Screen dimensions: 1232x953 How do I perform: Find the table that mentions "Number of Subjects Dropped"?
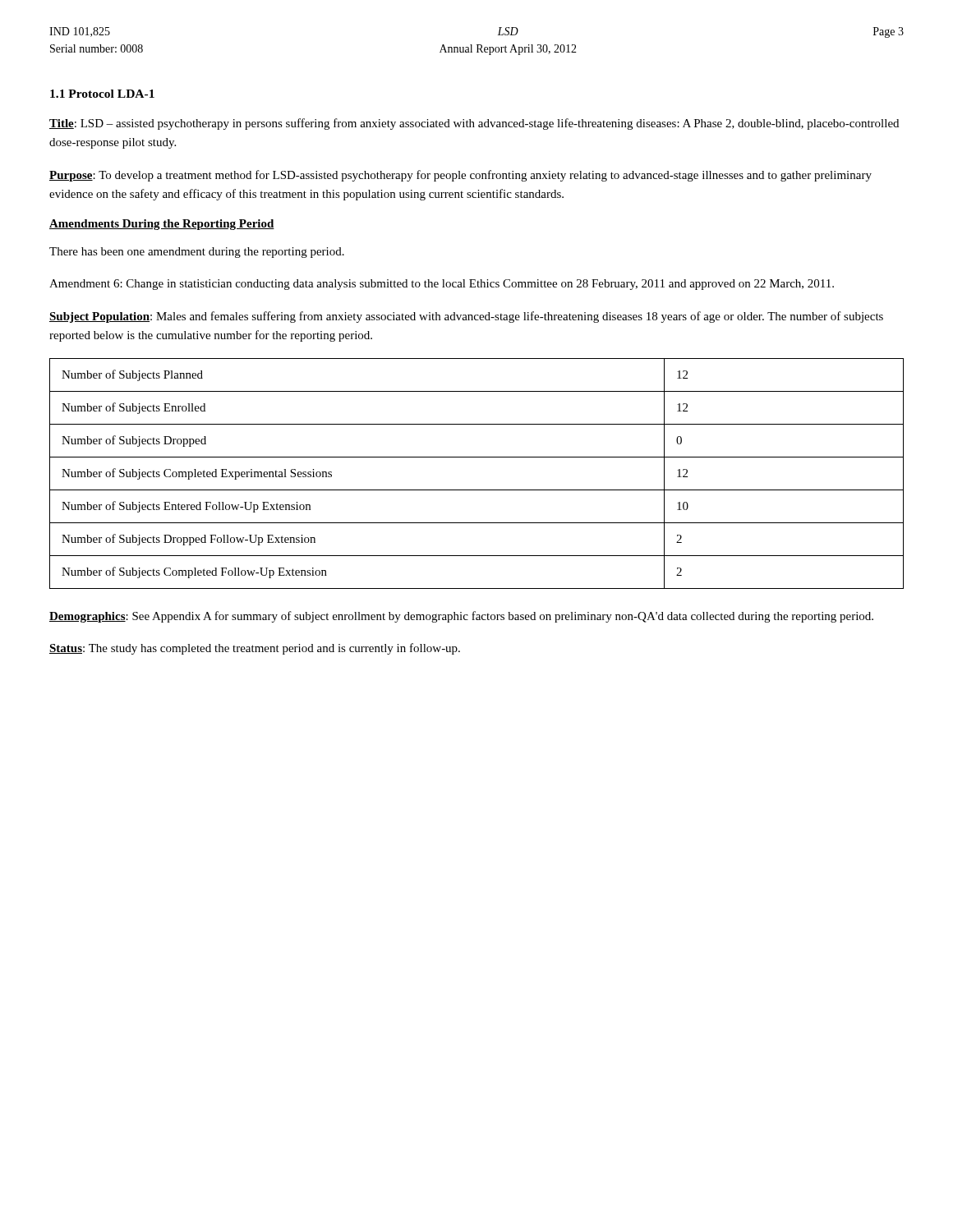pyautogui.click(x=476, y=474)
